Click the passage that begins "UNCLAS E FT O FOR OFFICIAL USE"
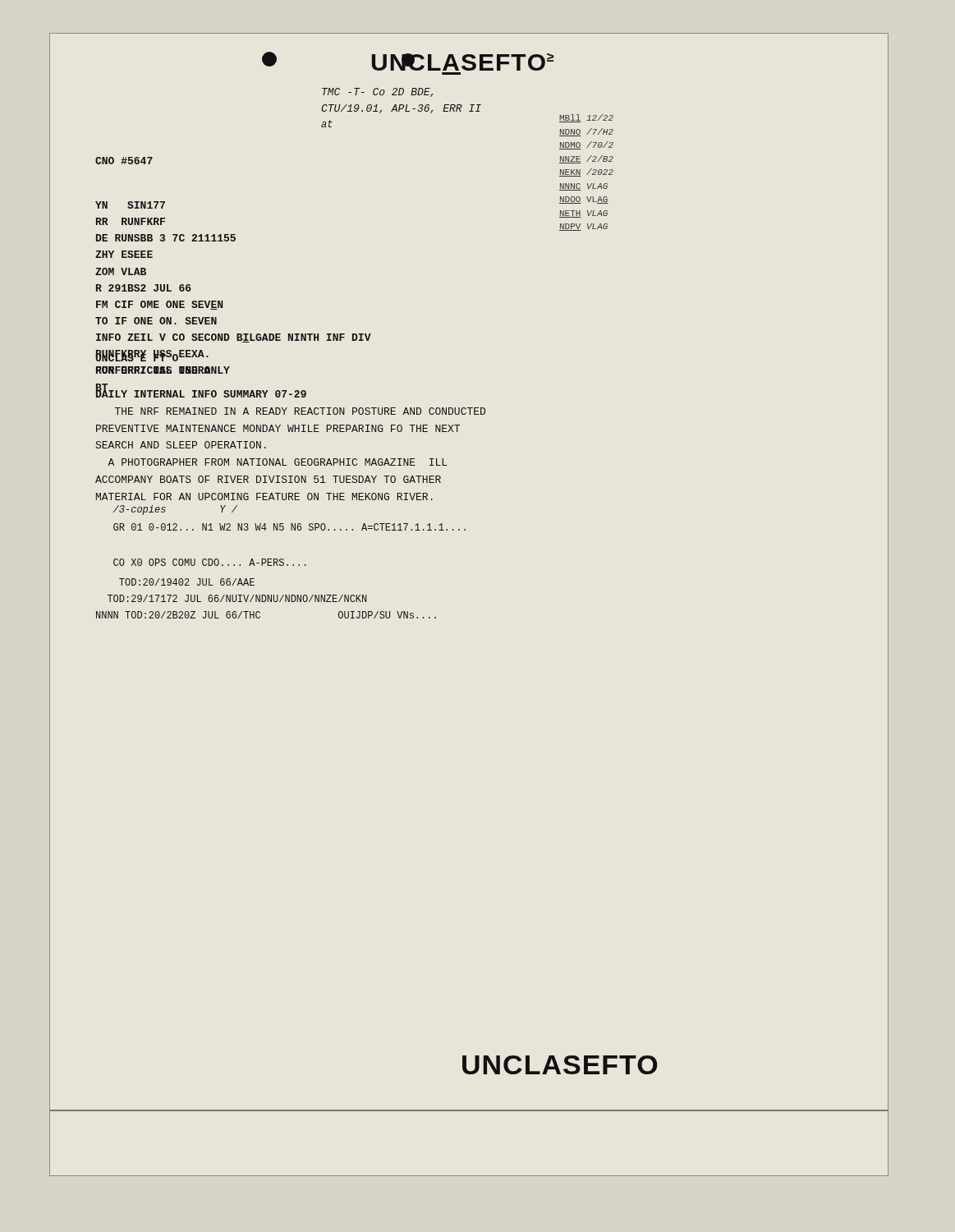This screenshot has width=955, height=1232. 162,365
